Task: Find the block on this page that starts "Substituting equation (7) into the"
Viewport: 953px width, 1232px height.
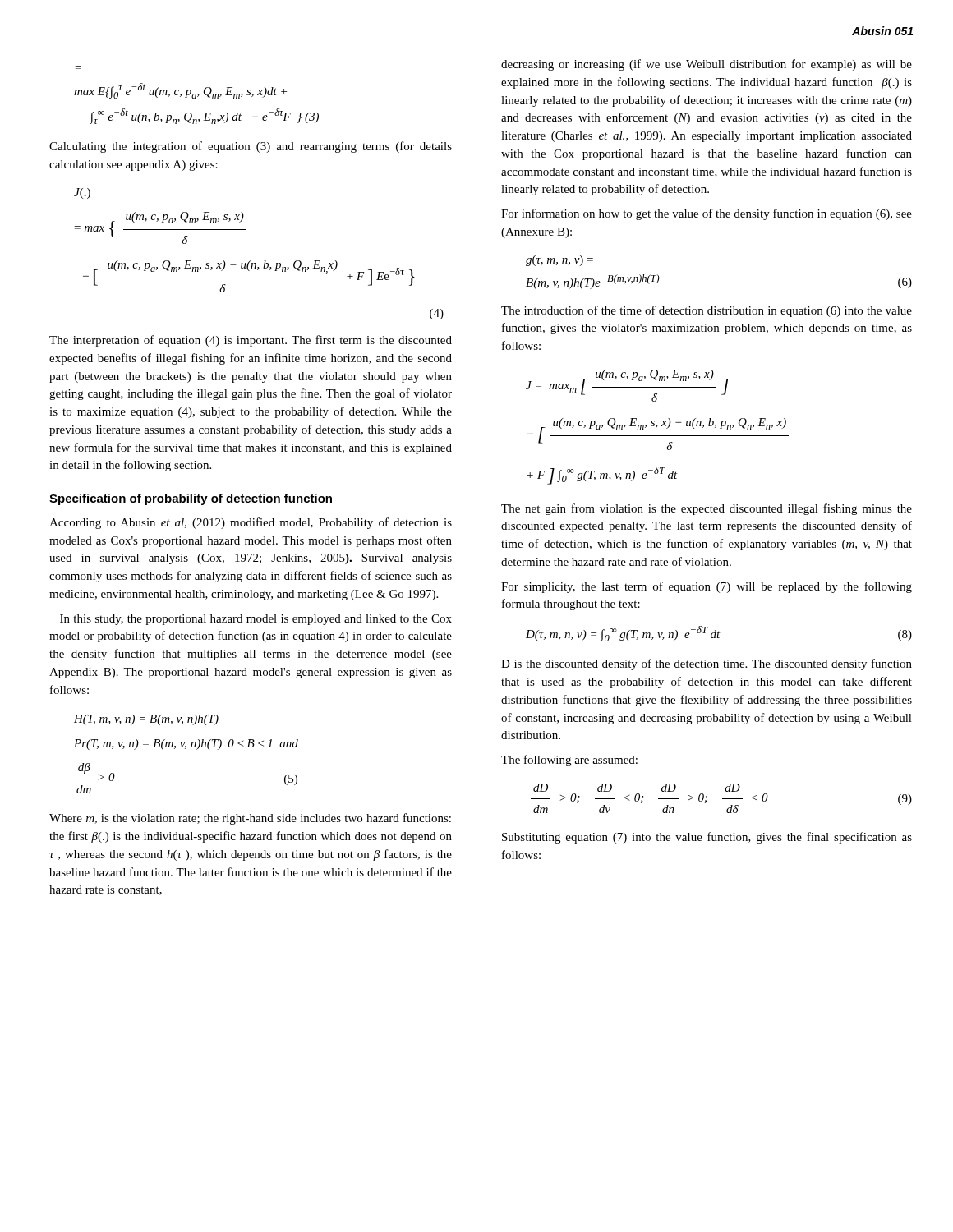Action: (707, 846)
